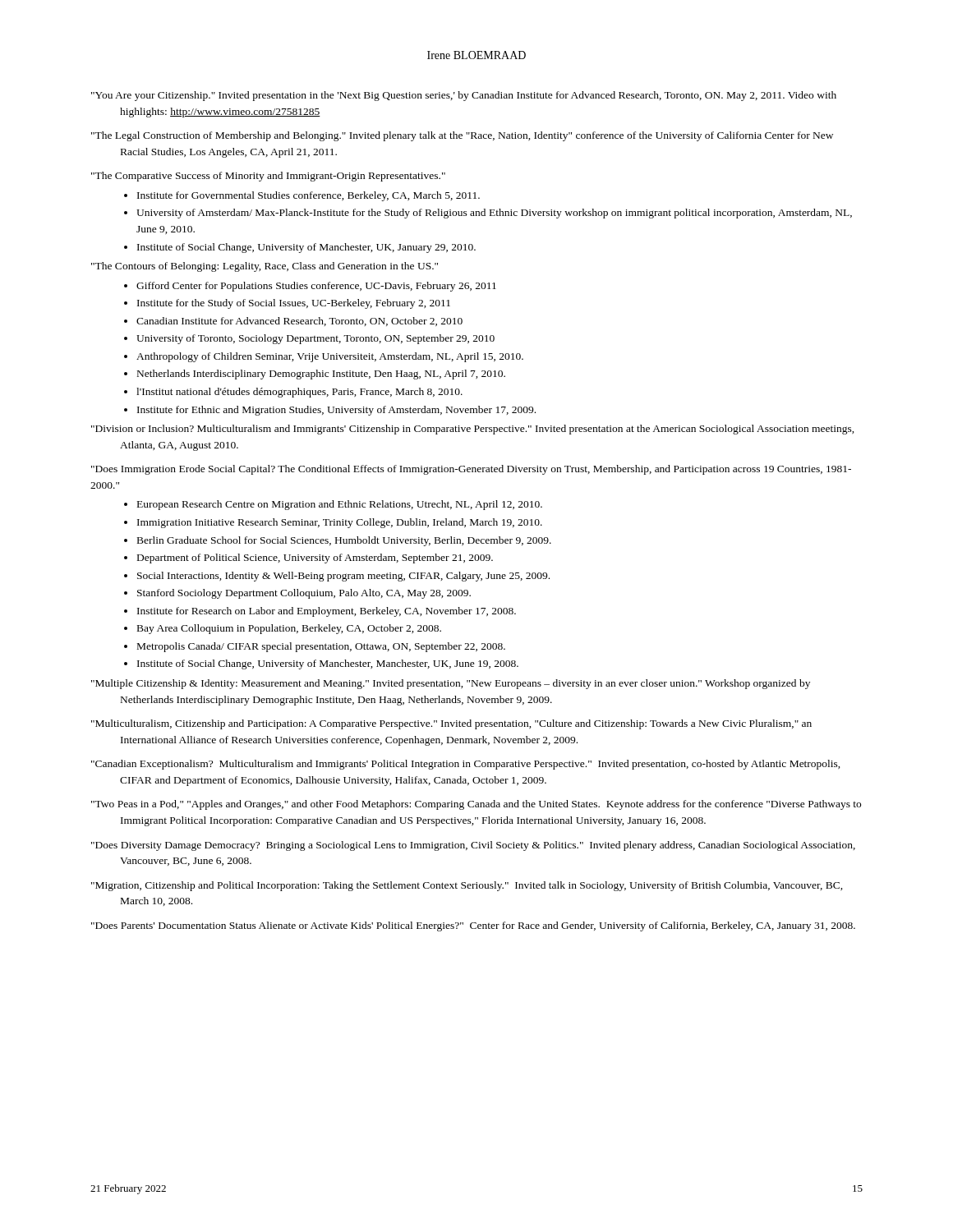Locate the list item that reads ""Multiculturalism, Citizenship and Participation:"

pos(451,731)
